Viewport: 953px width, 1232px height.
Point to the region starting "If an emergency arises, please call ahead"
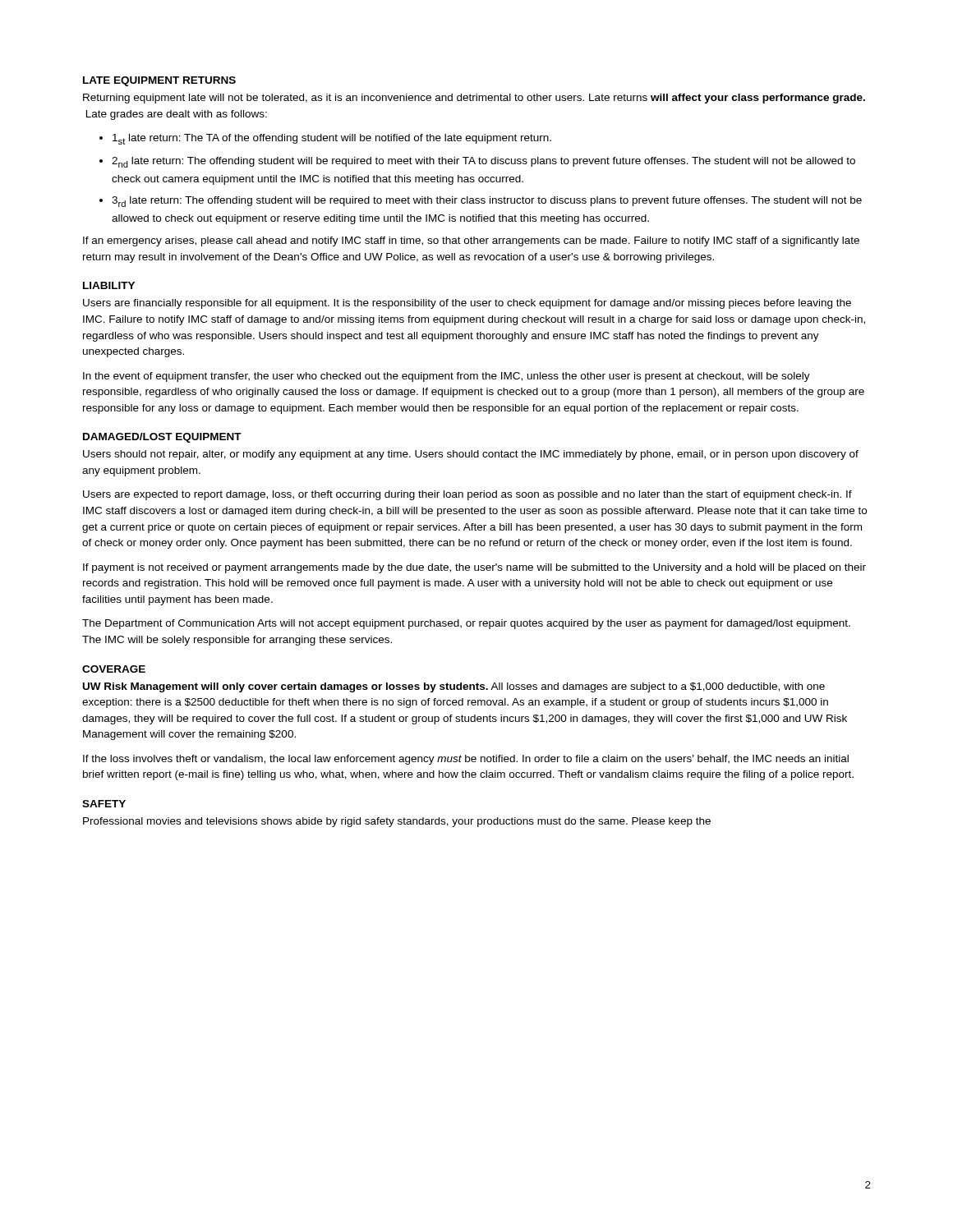tap(471, 248)
